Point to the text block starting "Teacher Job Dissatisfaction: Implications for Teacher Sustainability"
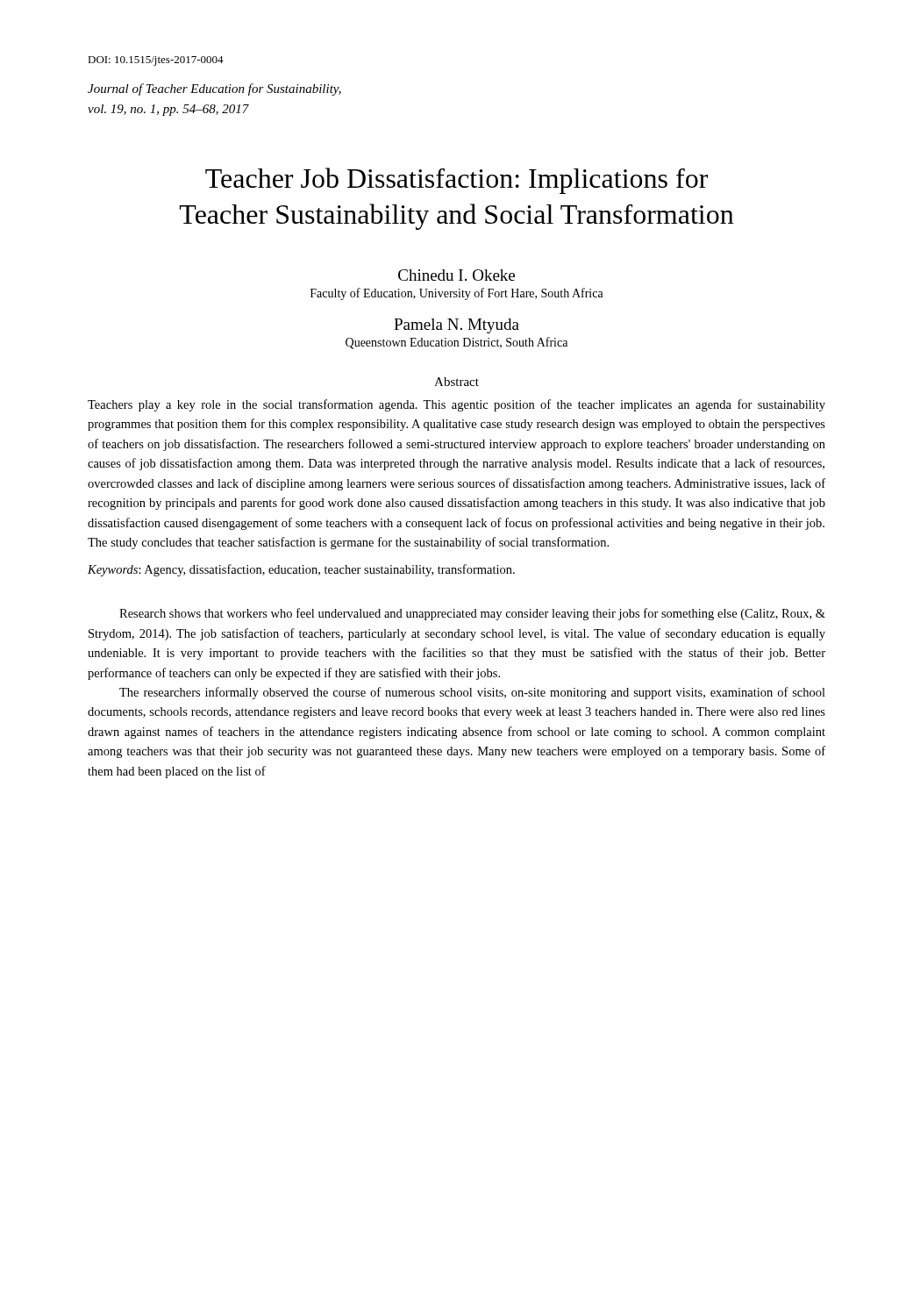The width and height of the screenshot is (913, 1316). click(x=456, y=196)
